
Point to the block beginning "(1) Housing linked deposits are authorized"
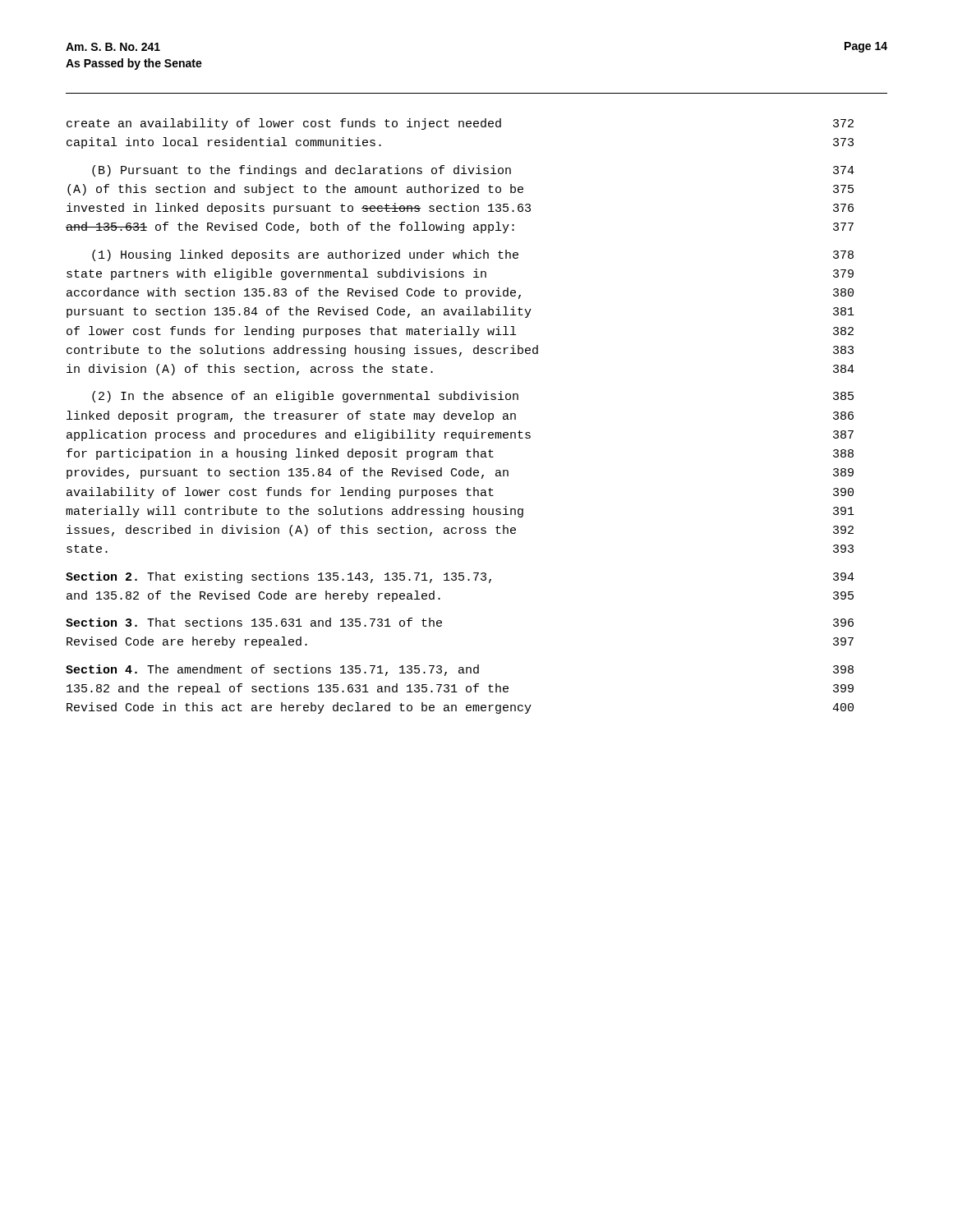tap(460, 313)
